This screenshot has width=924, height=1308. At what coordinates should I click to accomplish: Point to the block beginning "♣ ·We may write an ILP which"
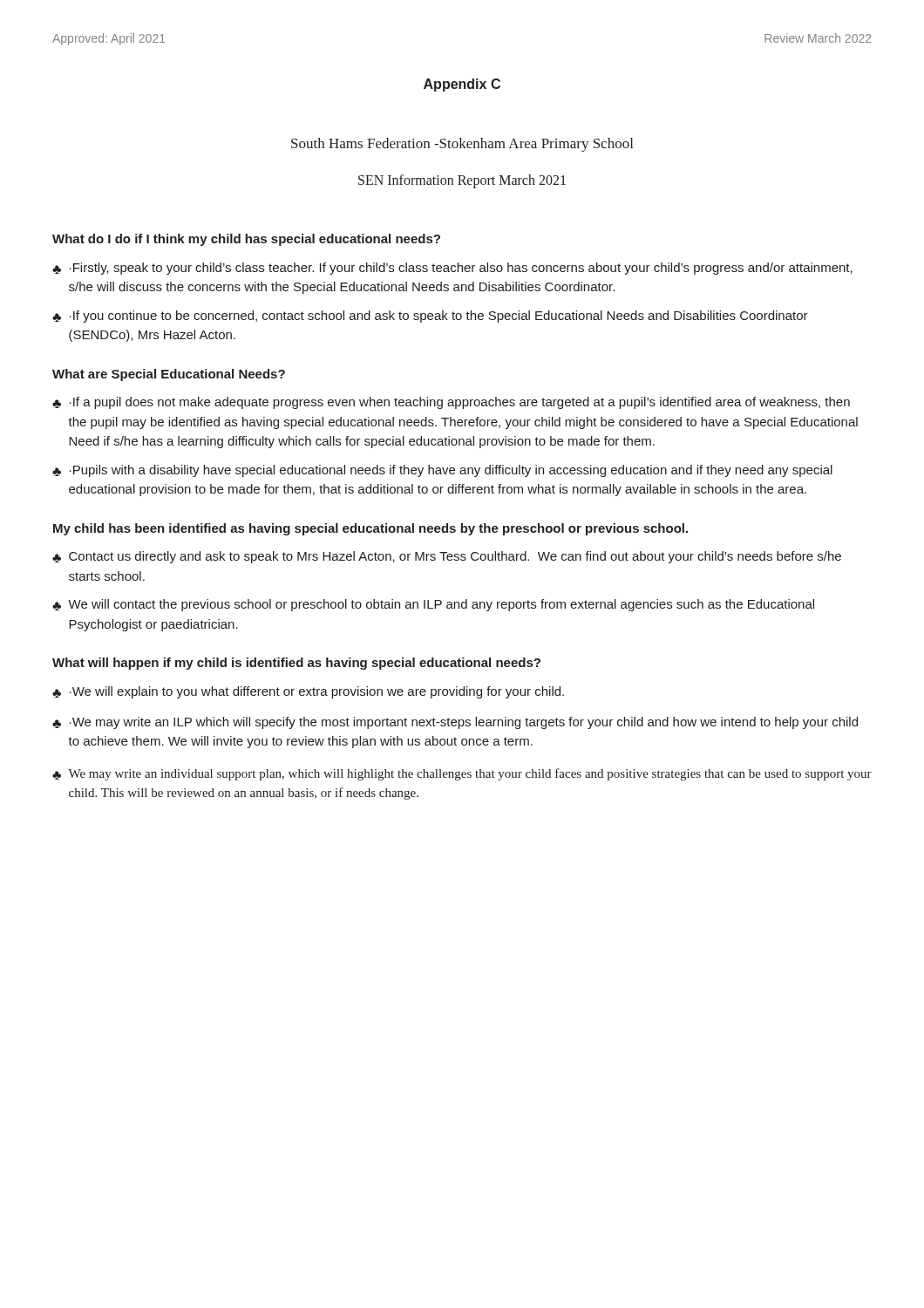click(462, 732)
